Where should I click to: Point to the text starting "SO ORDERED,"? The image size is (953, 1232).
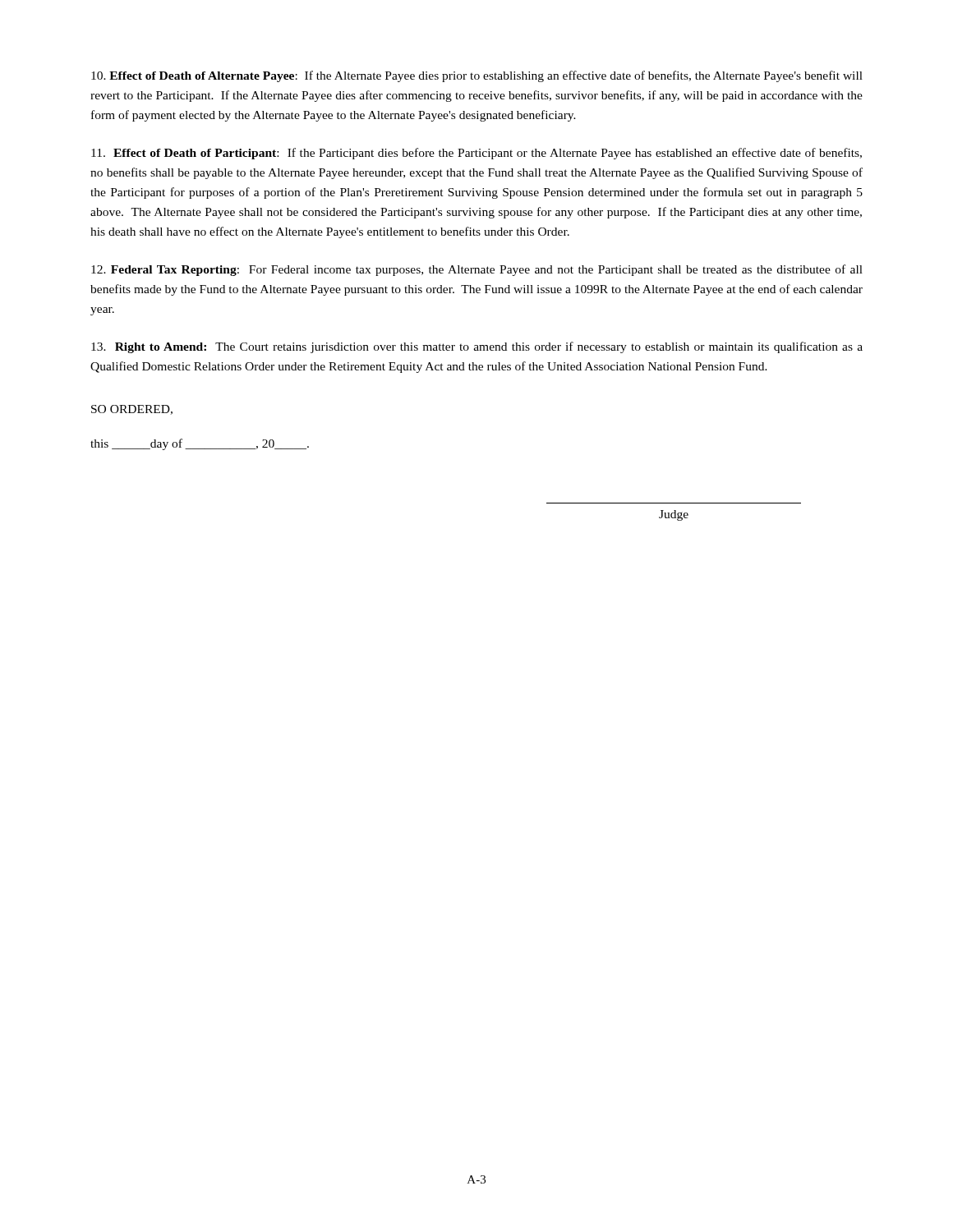(x=132, y=409)
